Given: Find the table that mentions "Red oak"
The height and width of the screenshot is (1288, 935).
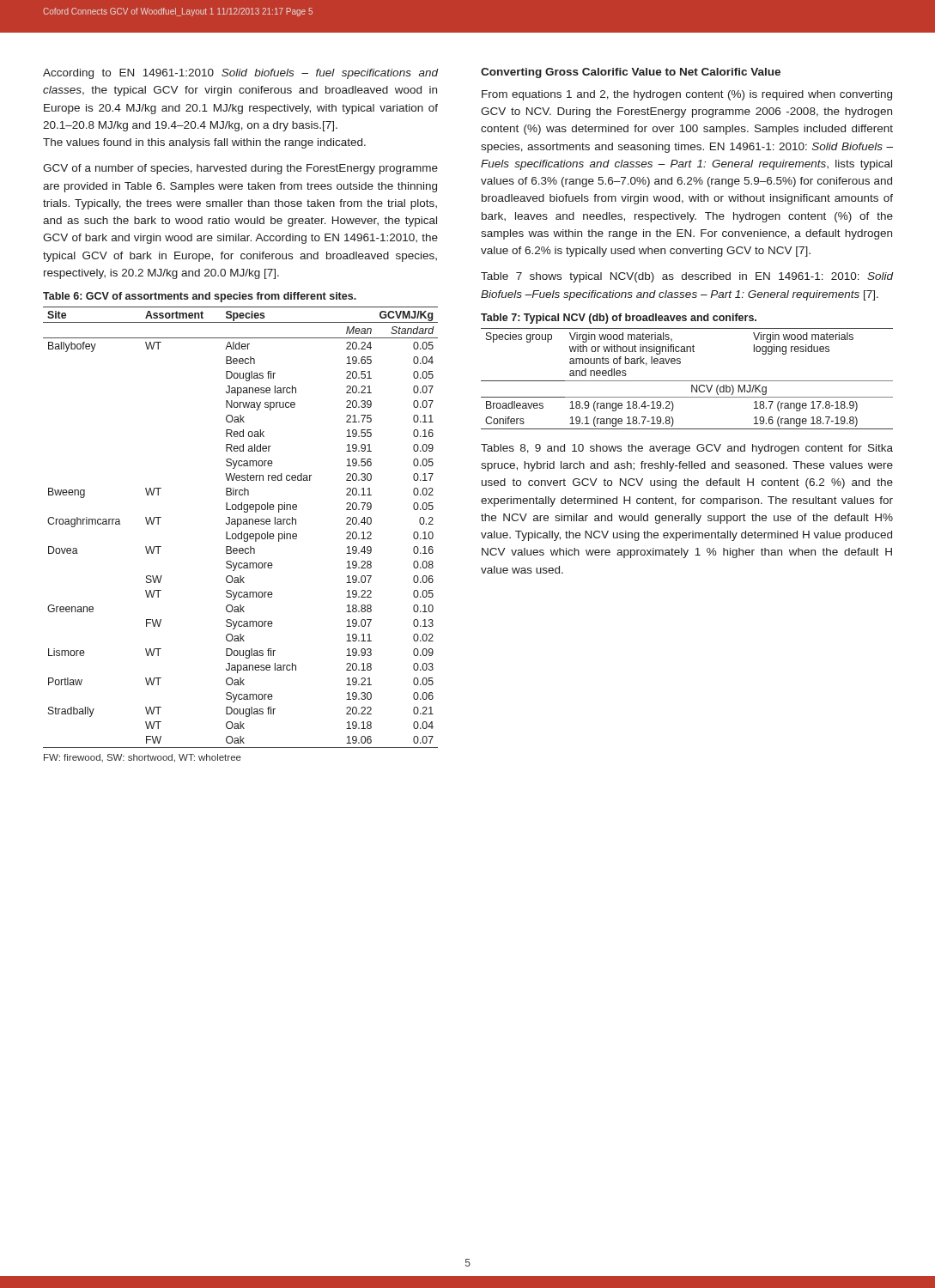Looking at the screenshot, I should 240,527.
